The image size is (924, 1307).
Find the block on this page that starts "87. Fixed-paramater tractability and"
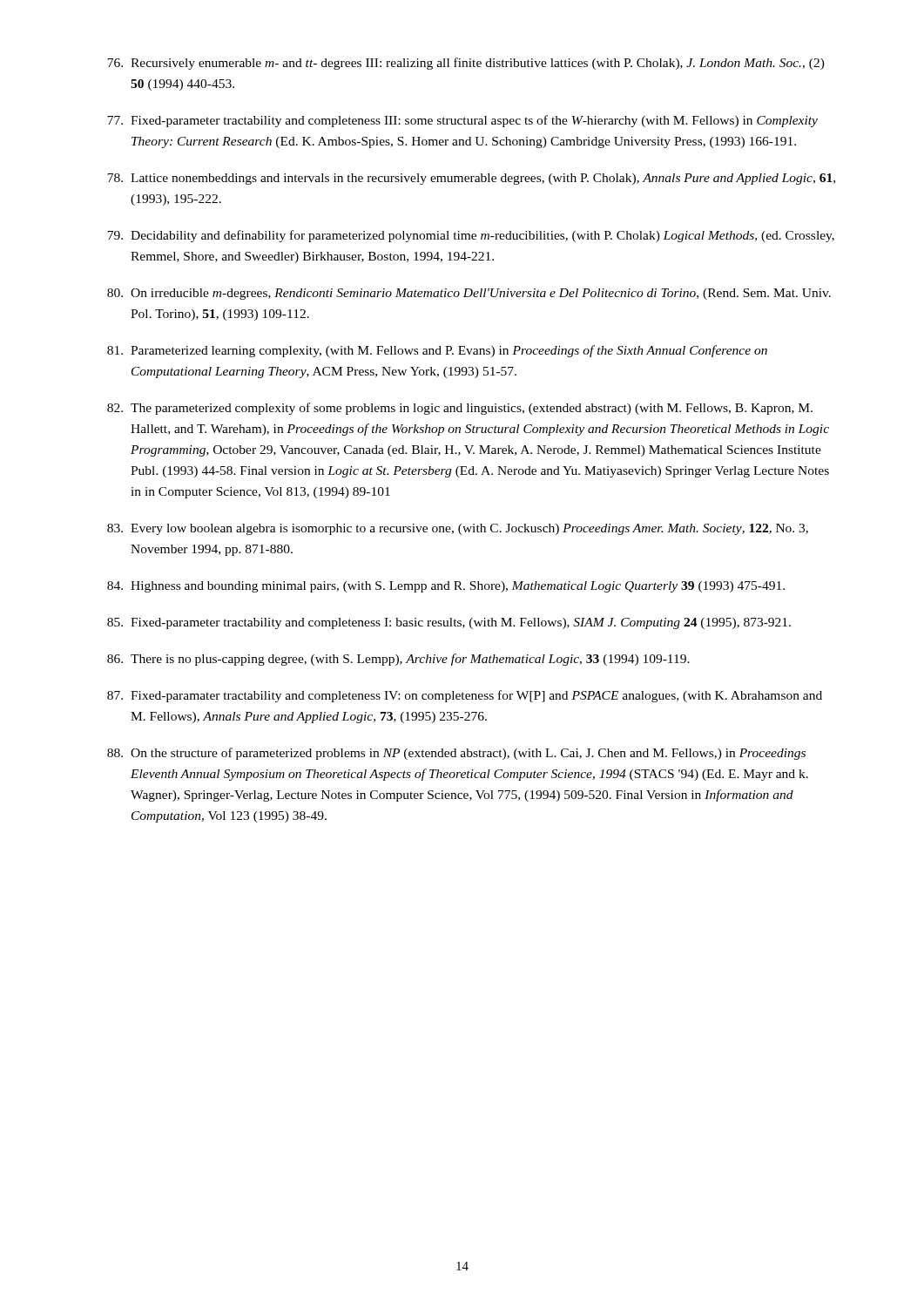(x=462, y=706)
